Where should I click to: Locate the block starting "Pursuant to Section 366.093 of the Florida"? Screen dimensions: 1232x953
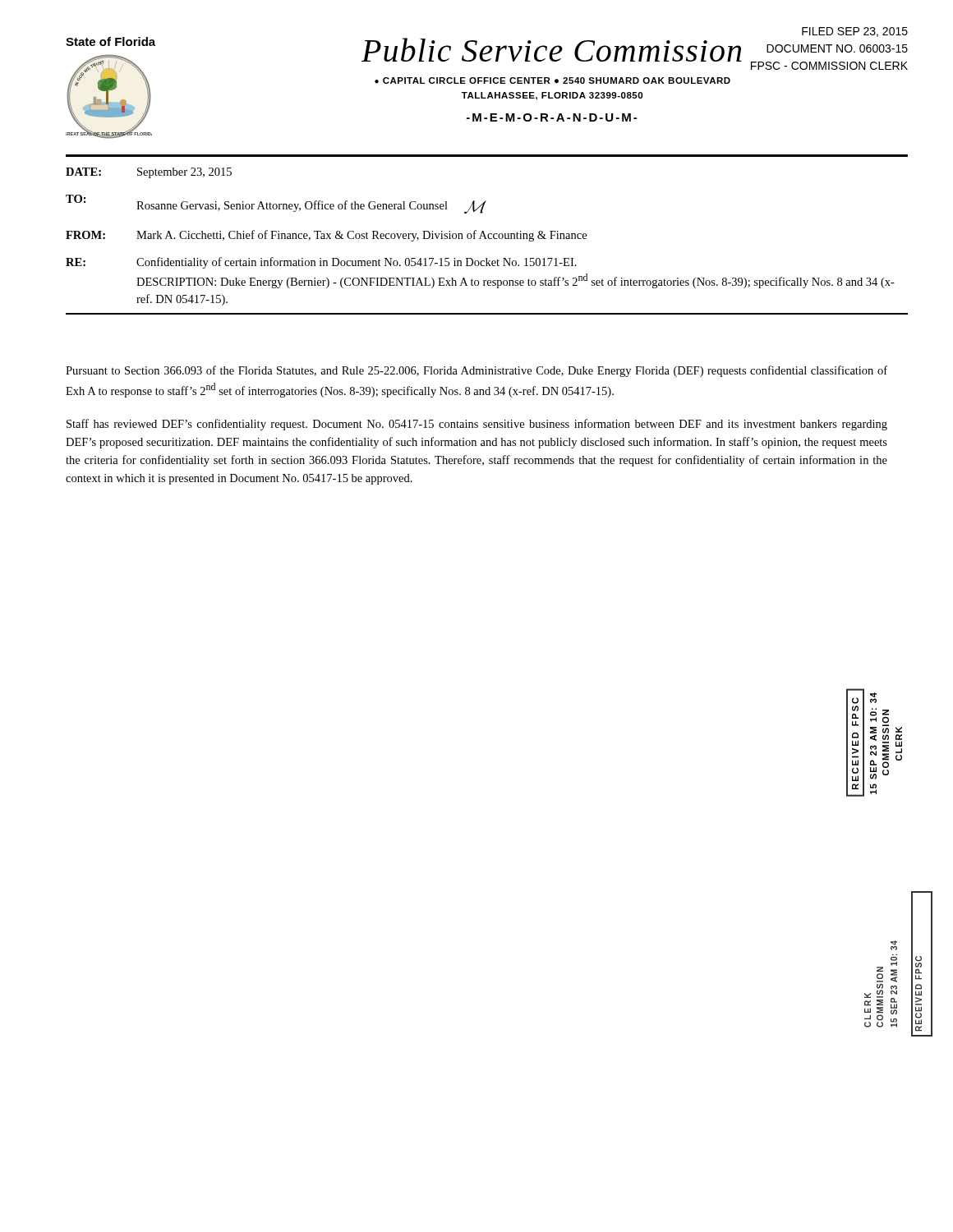tap(476, 381)
